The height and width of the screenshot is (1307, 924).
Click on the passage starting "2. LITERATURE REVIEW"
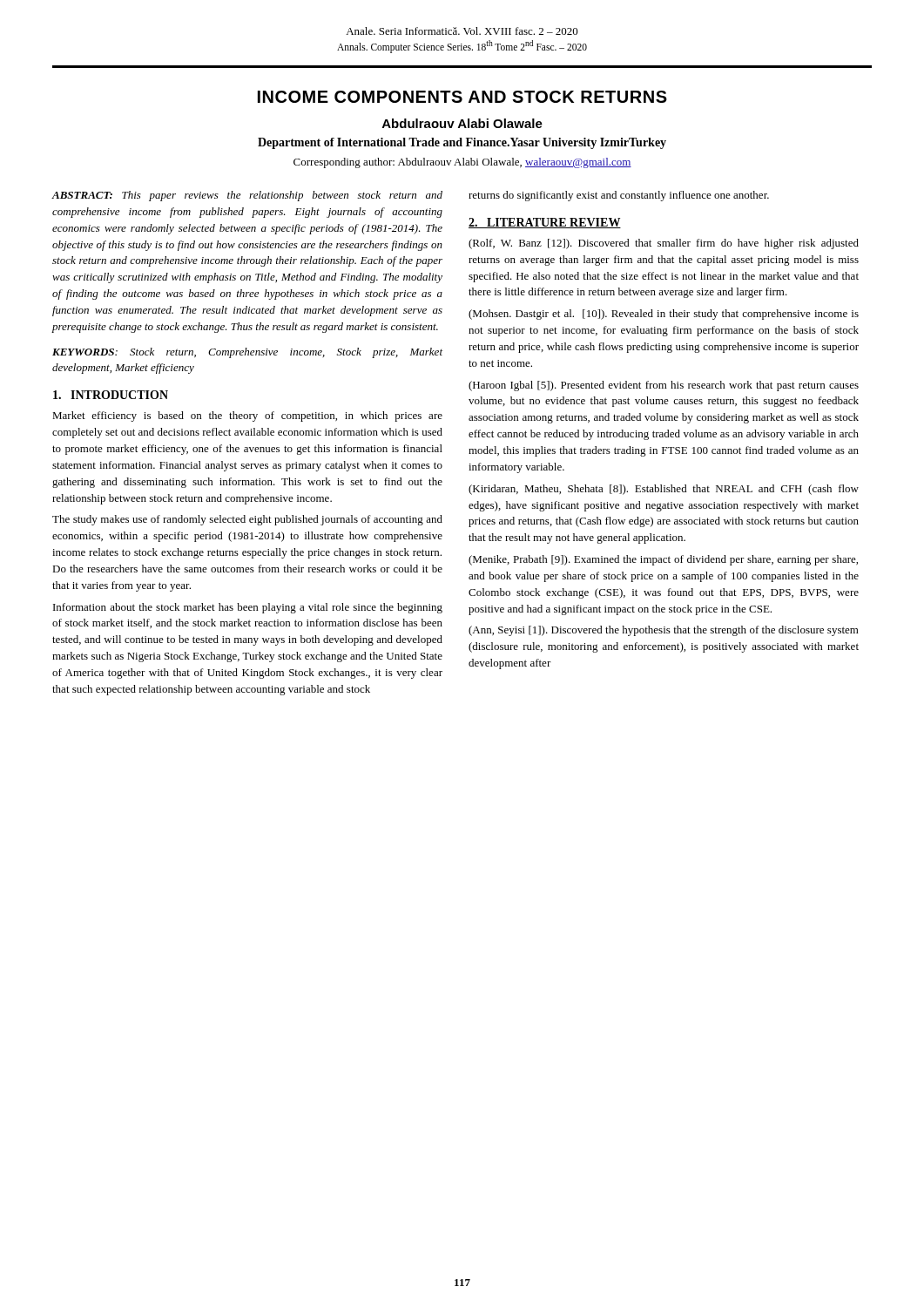[x=544, y=222]
